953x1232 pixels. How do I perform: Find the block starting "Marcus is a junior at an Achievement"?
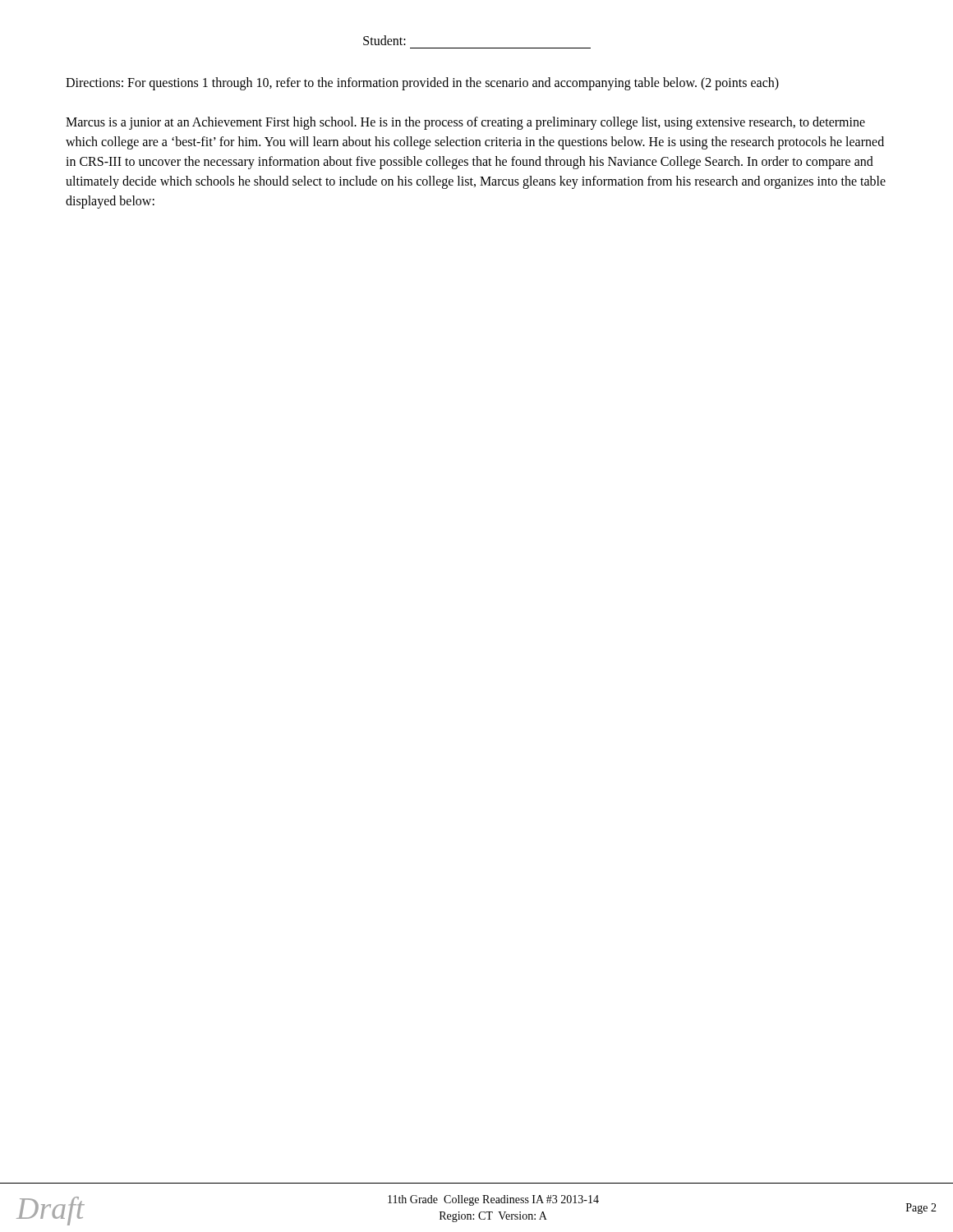(476, 161)
